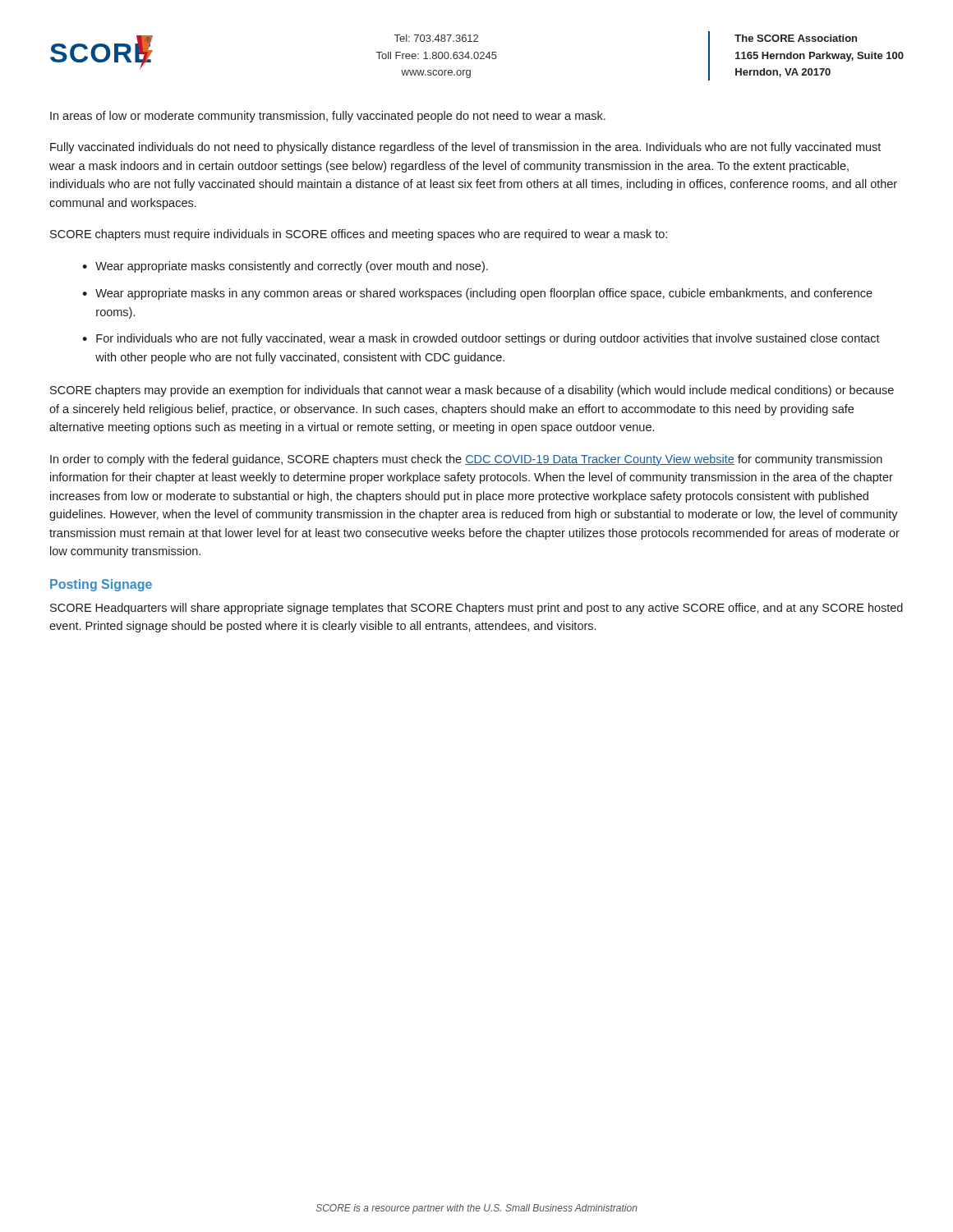Screen dimensions: 1232x953
Task: Locate the block starting "Fully vaccinated individuals"
Action: coord(473,175)
